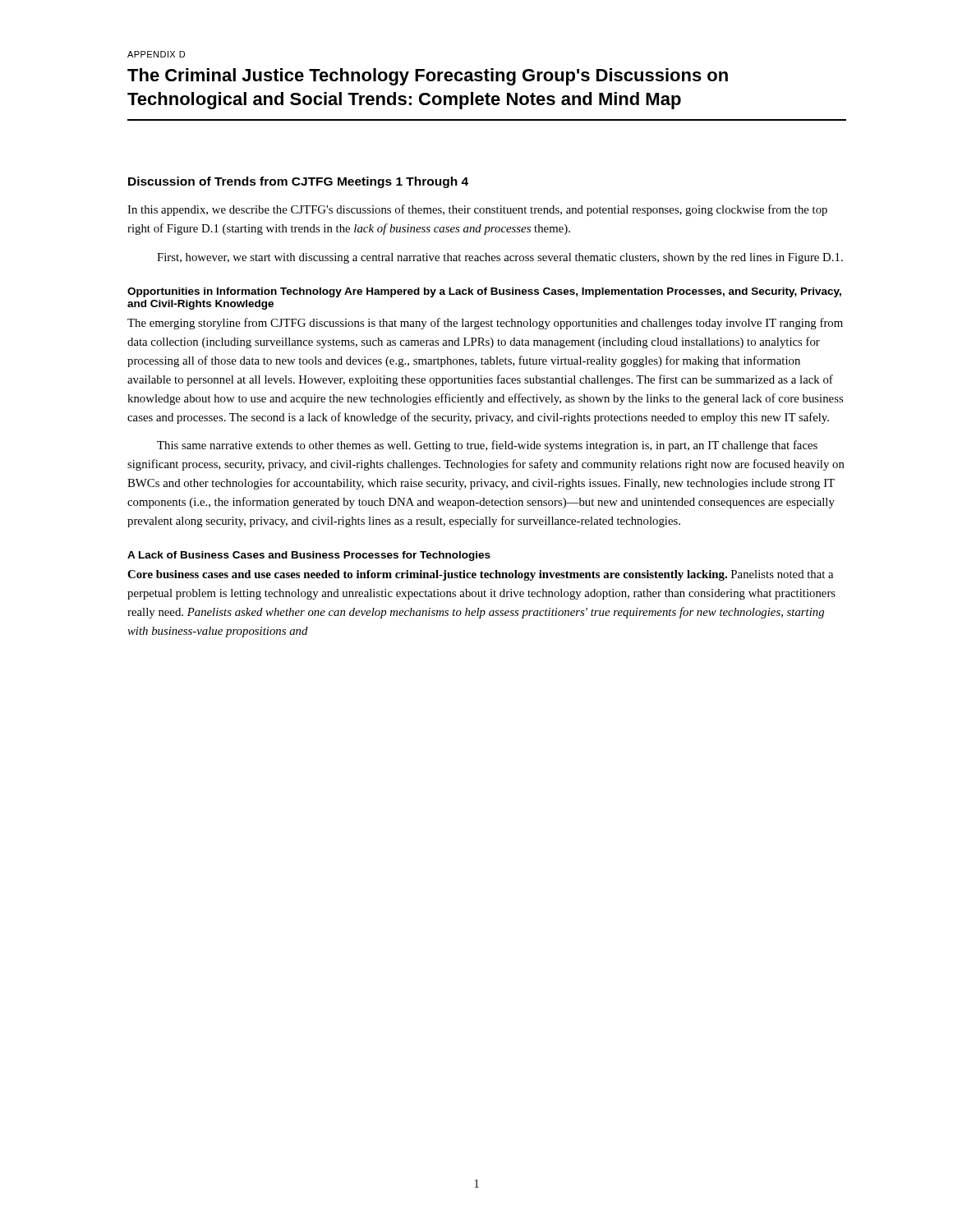The image size is (953, 1232).
Task: Locate the text block that says "The emerging storyline from CJTFG discussions is that"
Action: 485,370
